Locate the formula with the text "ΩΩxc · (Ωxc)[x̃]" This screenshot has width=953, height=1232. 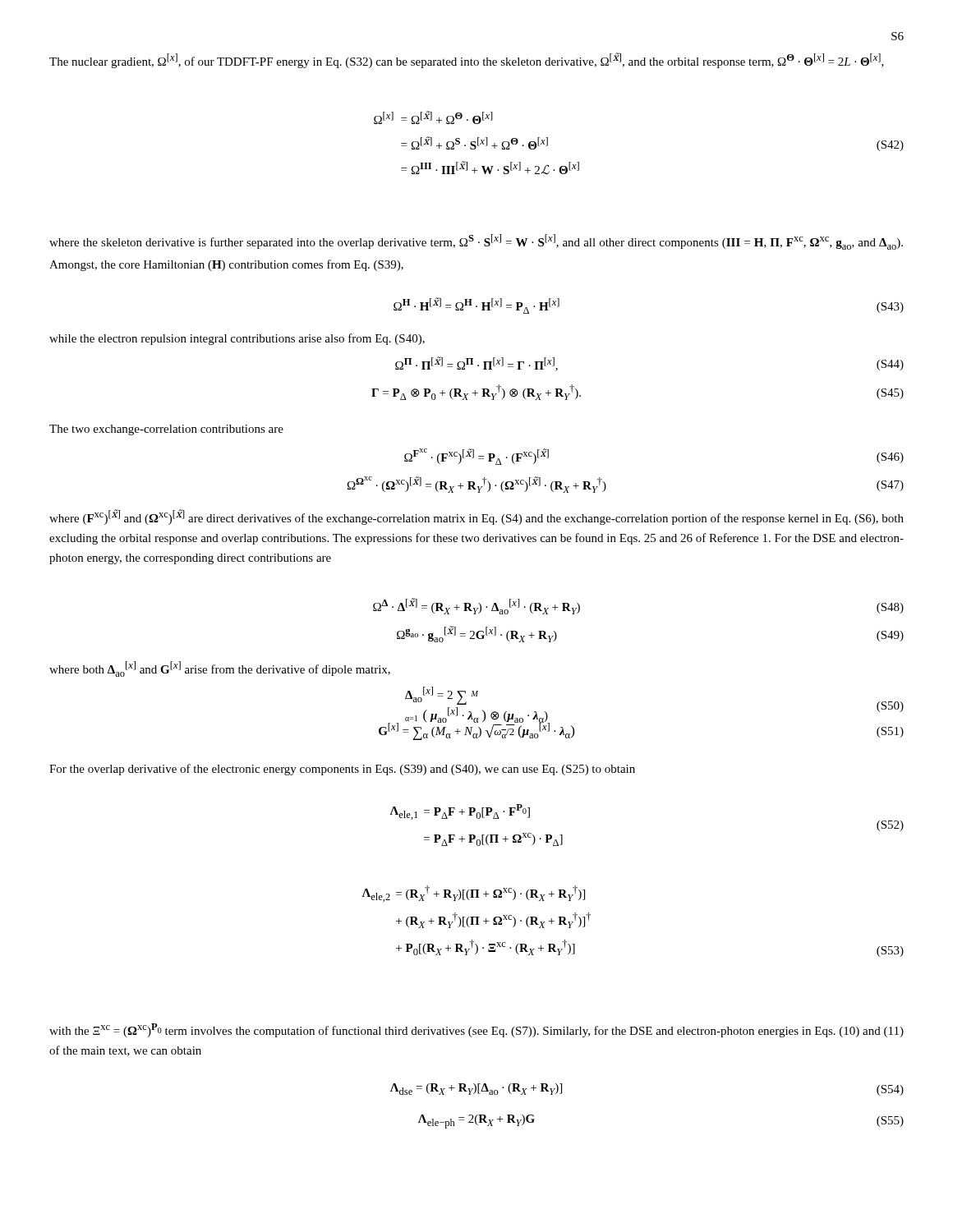point(476,485)
